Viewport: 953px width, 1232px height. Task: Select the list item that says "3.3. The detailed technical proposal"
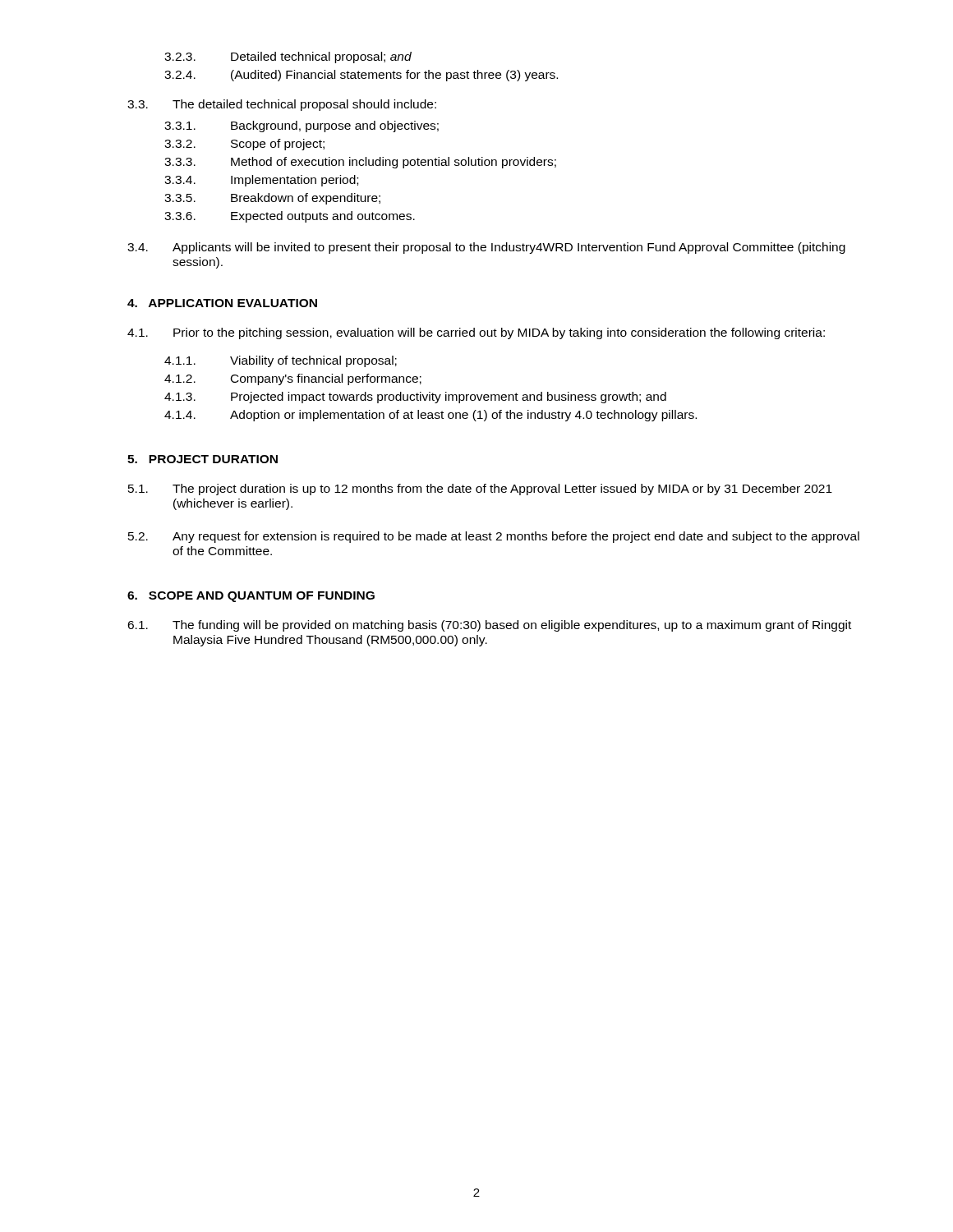tap(282, 104)
